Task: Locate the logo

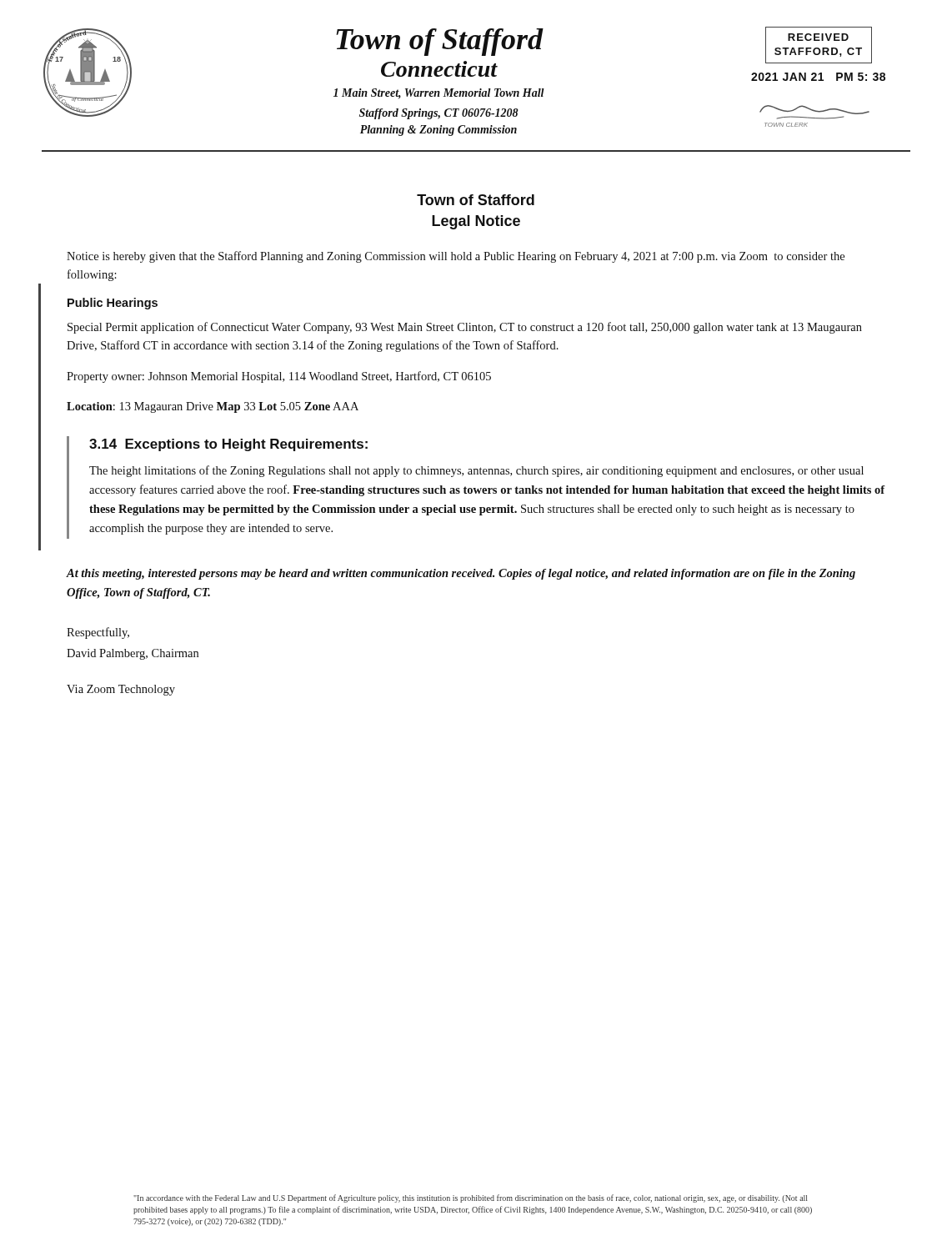Action: pyautogui.click(x=92, y=74)
